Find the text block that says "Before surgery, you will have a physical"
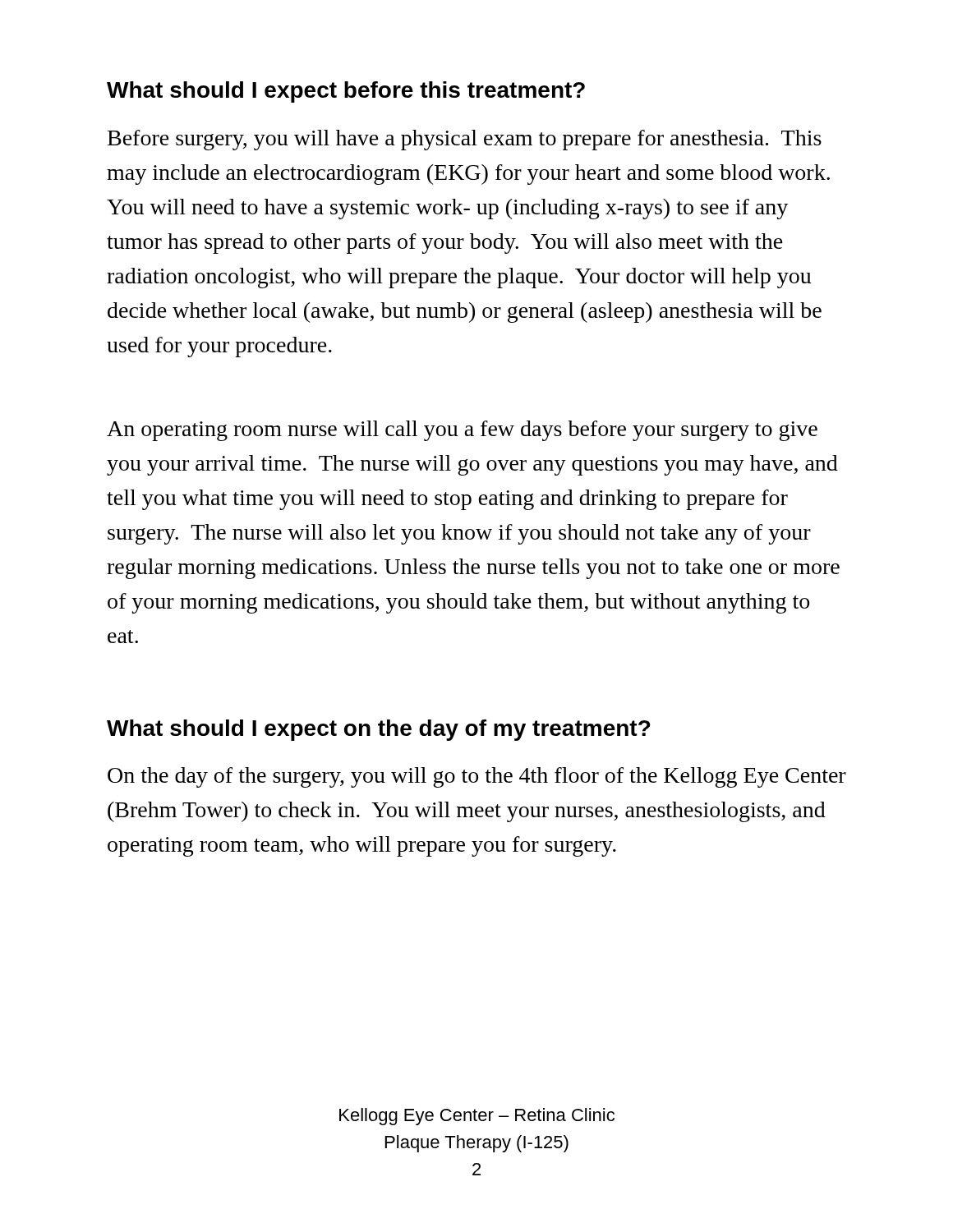The width and height of the screenshot is (953, 1232). (472, 241)
